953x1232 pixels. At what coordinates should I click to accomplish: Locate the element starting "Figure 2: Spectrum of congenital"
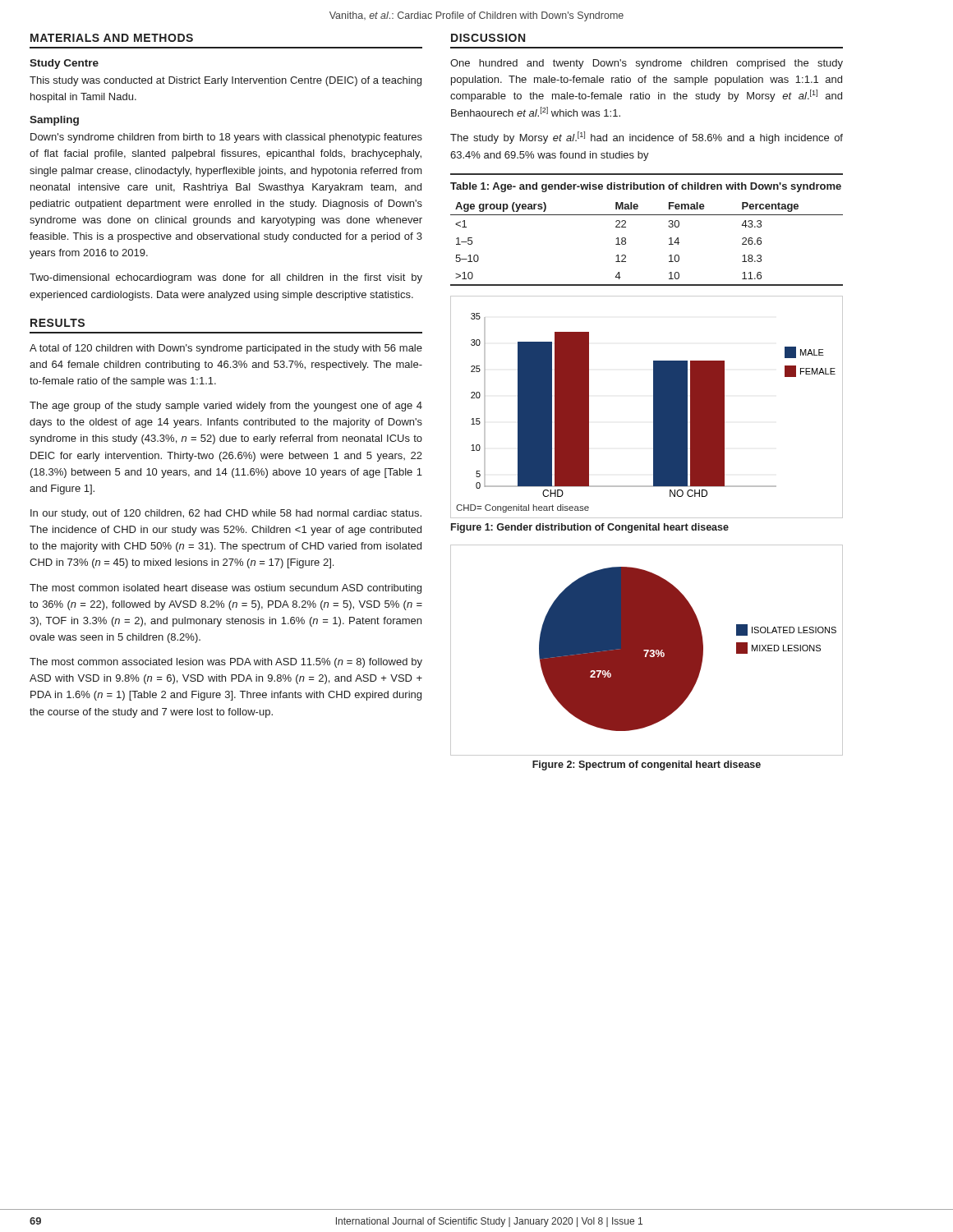(x=647, y=765)
